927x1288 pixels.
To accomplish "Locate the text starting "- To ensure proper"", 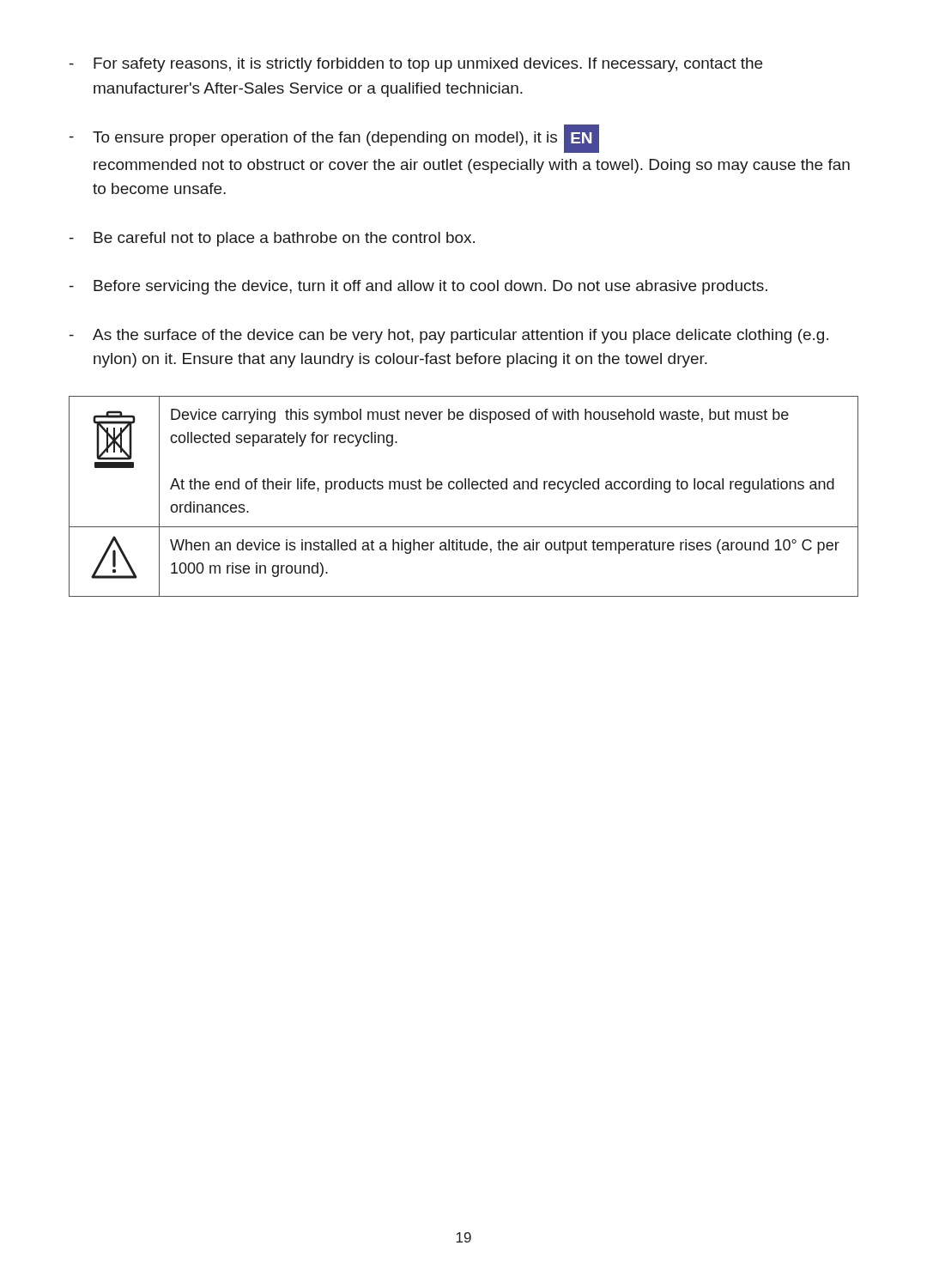I will coord(464,163).
